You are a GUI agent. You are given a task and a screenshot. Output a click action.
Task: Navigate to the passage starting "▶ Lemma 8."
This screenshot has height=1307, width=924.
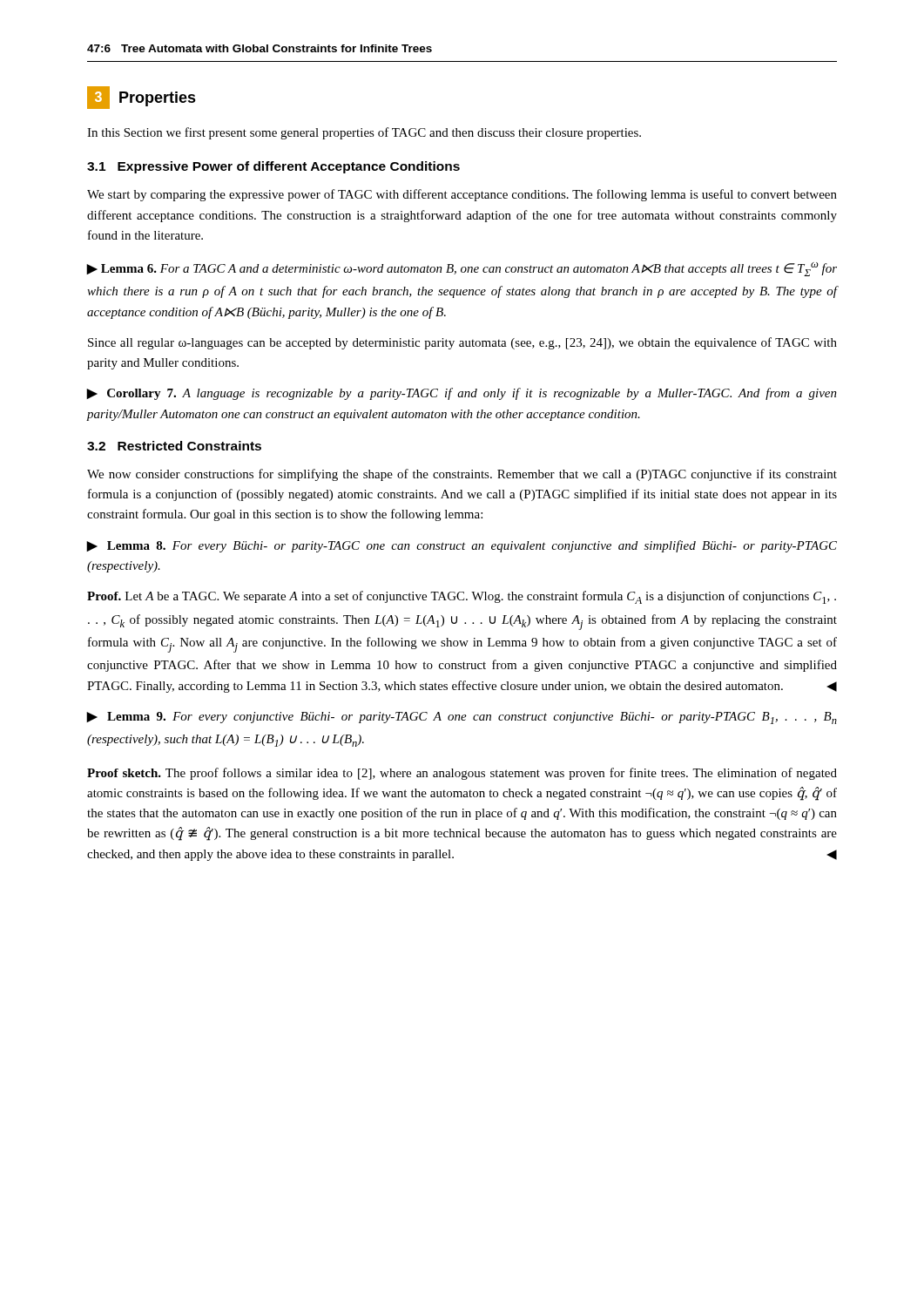coord(462,555)
